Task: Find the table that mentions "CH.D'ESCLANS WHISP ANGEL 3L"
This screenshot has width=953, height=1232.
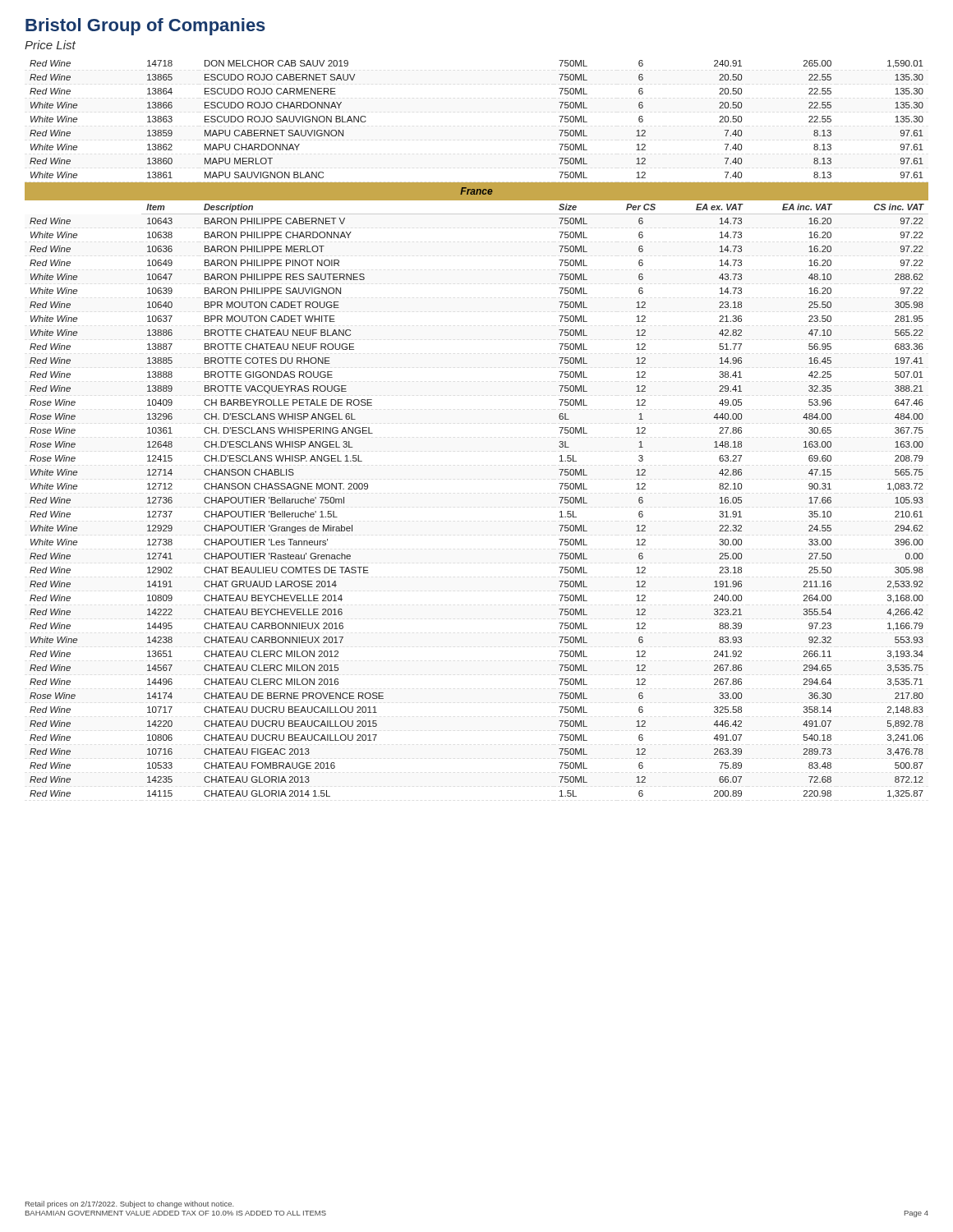Action: [476, 429]
